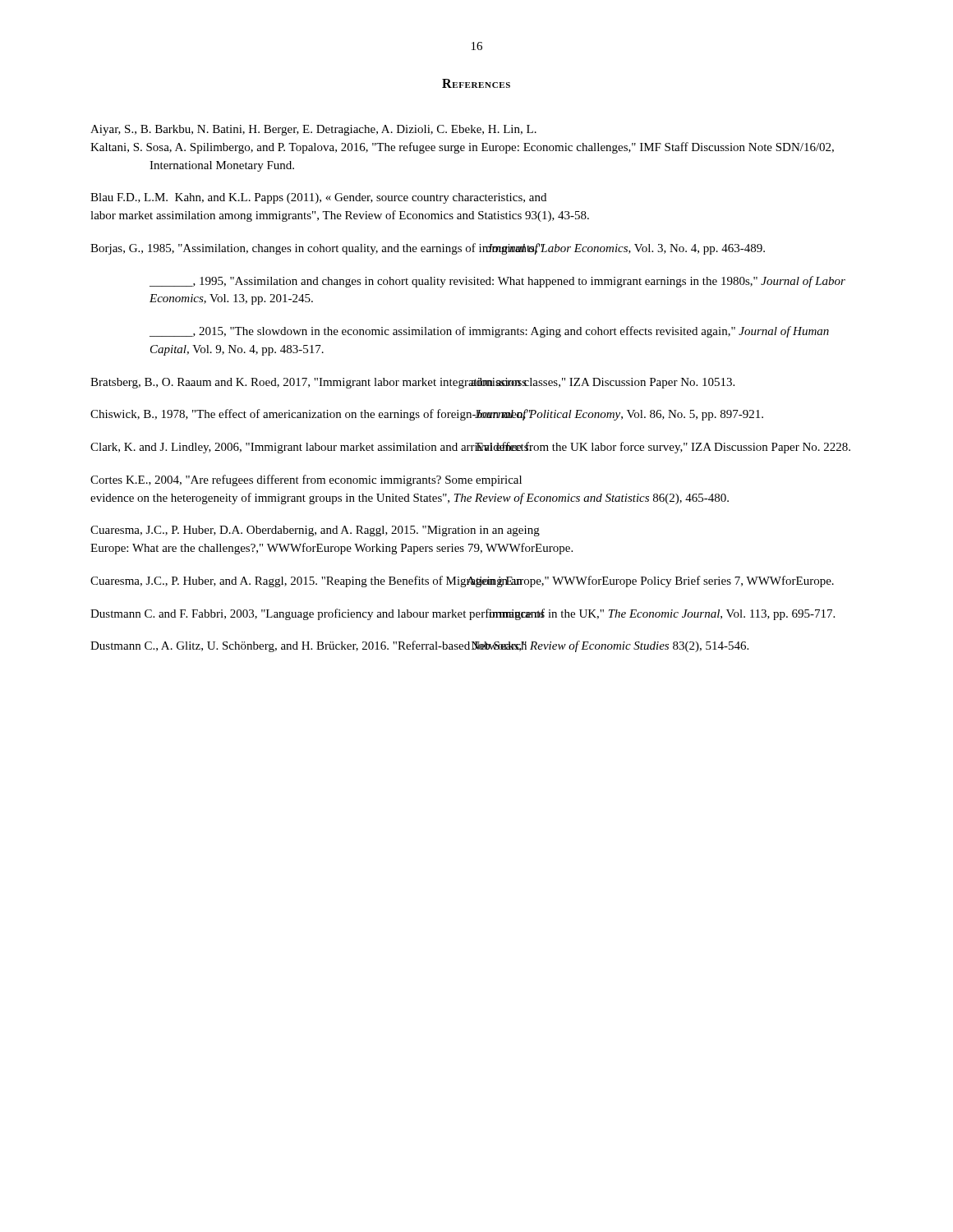The image size is (953, 1232).
Task: Navigate to the text starting "Bratsberg, B., O. Raaum and K. Roed,"
Action: pos(413,382)
